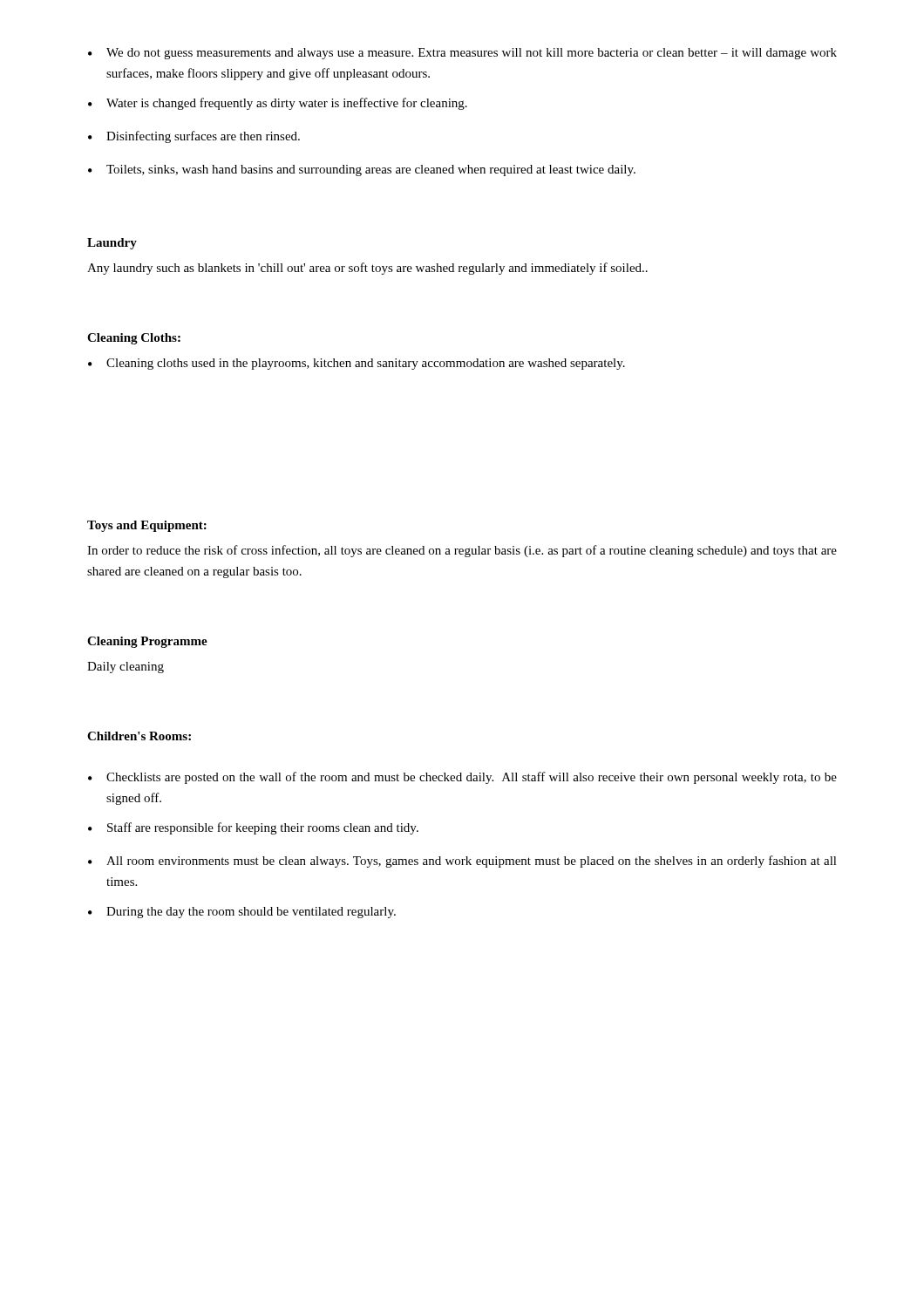This screenshot has width=924, height=1308.
Task: Point to "Cleaning Cloths:"
Action: (x=134, y=337)
